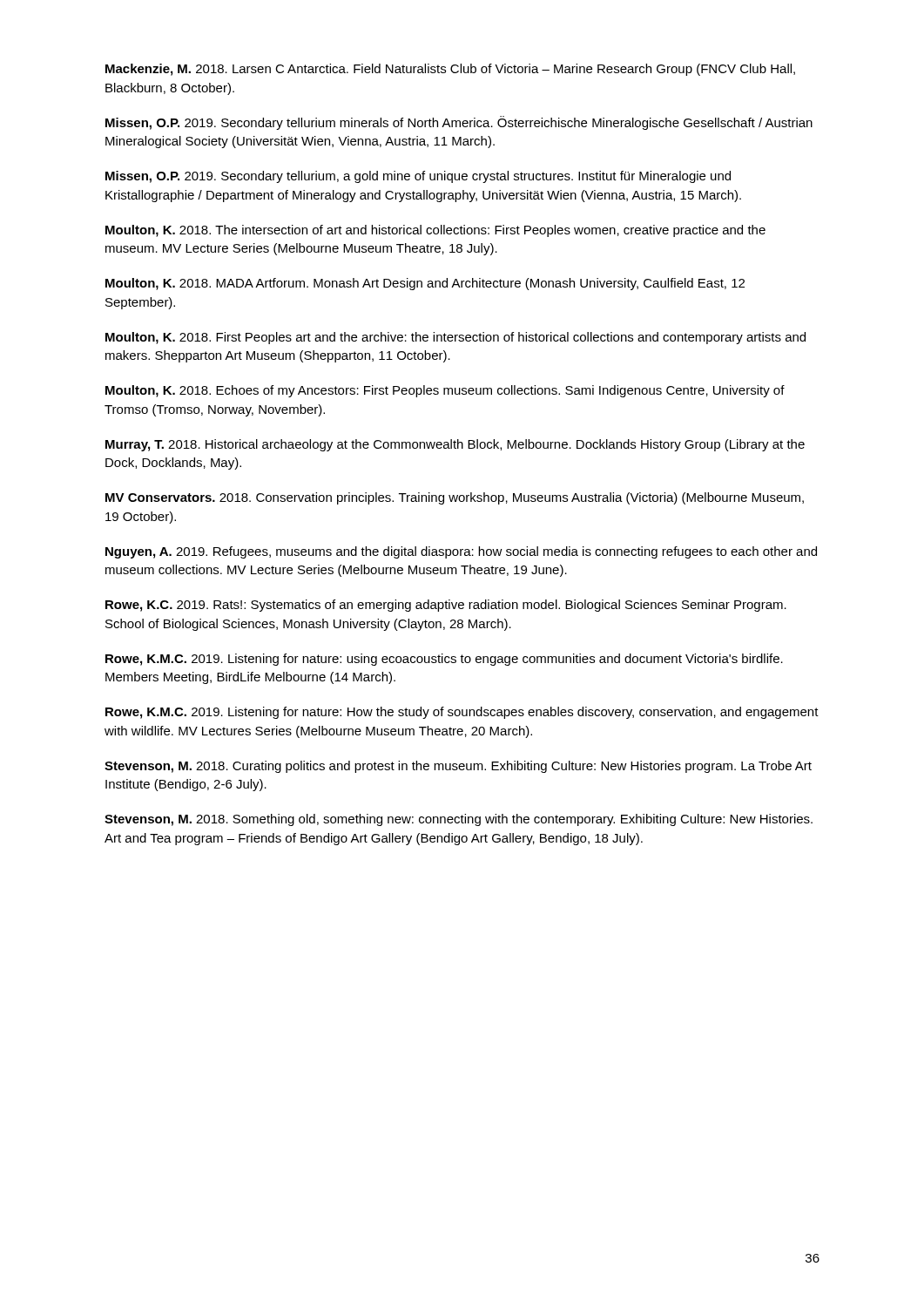Image resolution: width=924 pixels, height=1307 pixels.
Task: Locate the block of text that opens with "Rowe, K.M.C. 2019. Listening for nature: How"
Action: tap(461, 721)
